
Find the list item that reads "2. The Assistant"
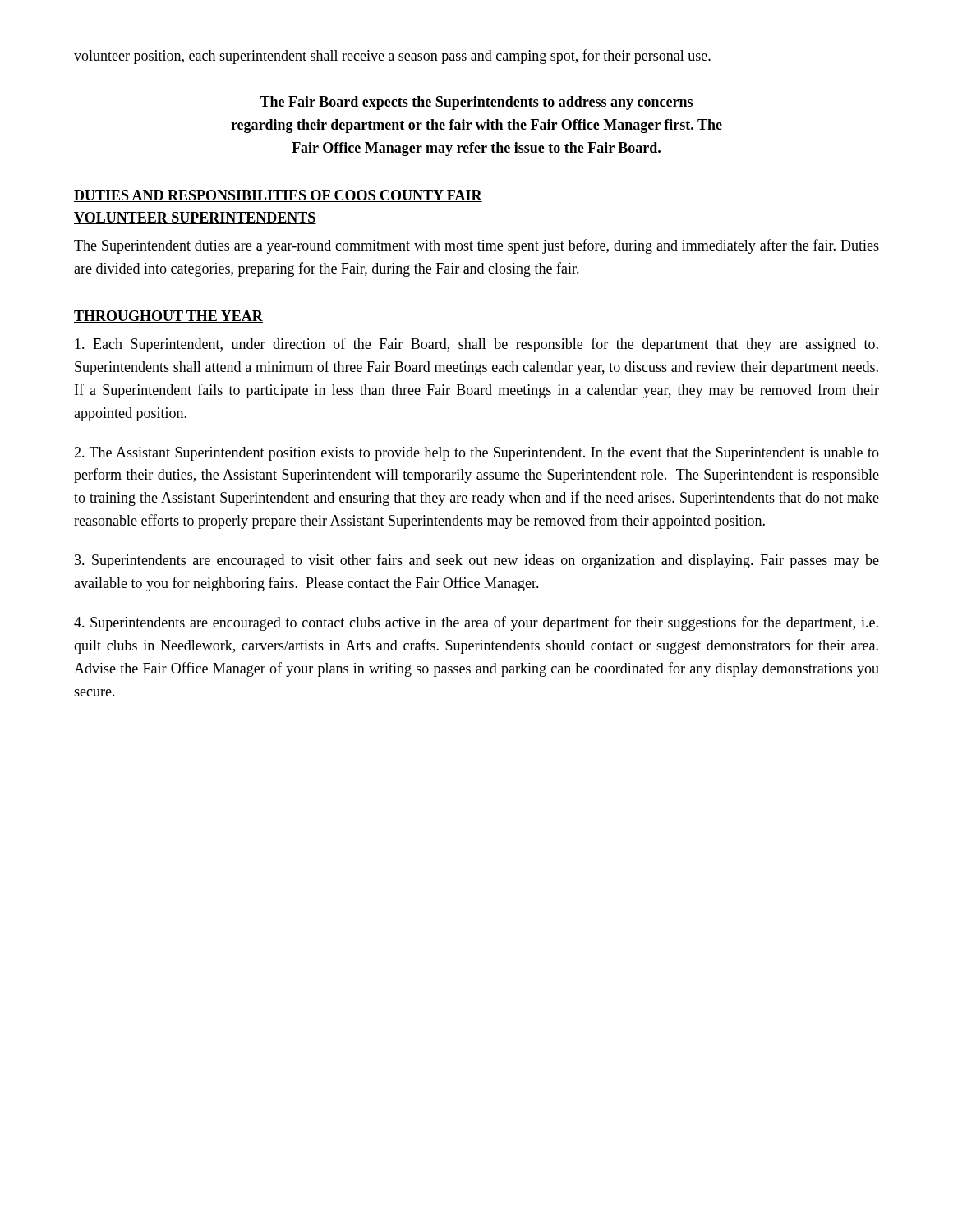[x=476, y=487]
